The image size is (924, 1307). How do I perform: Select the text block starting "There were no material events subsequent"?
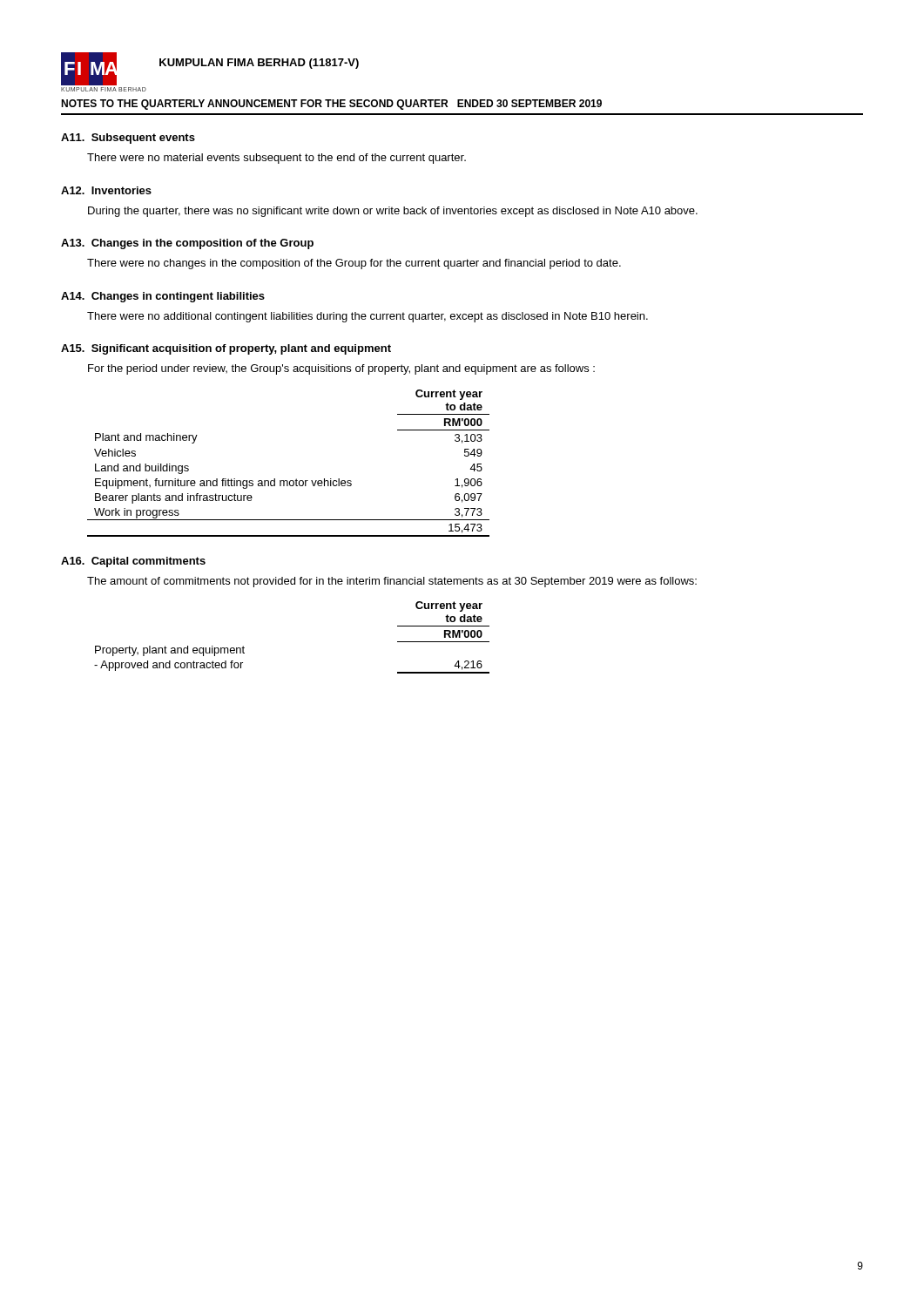277,157
